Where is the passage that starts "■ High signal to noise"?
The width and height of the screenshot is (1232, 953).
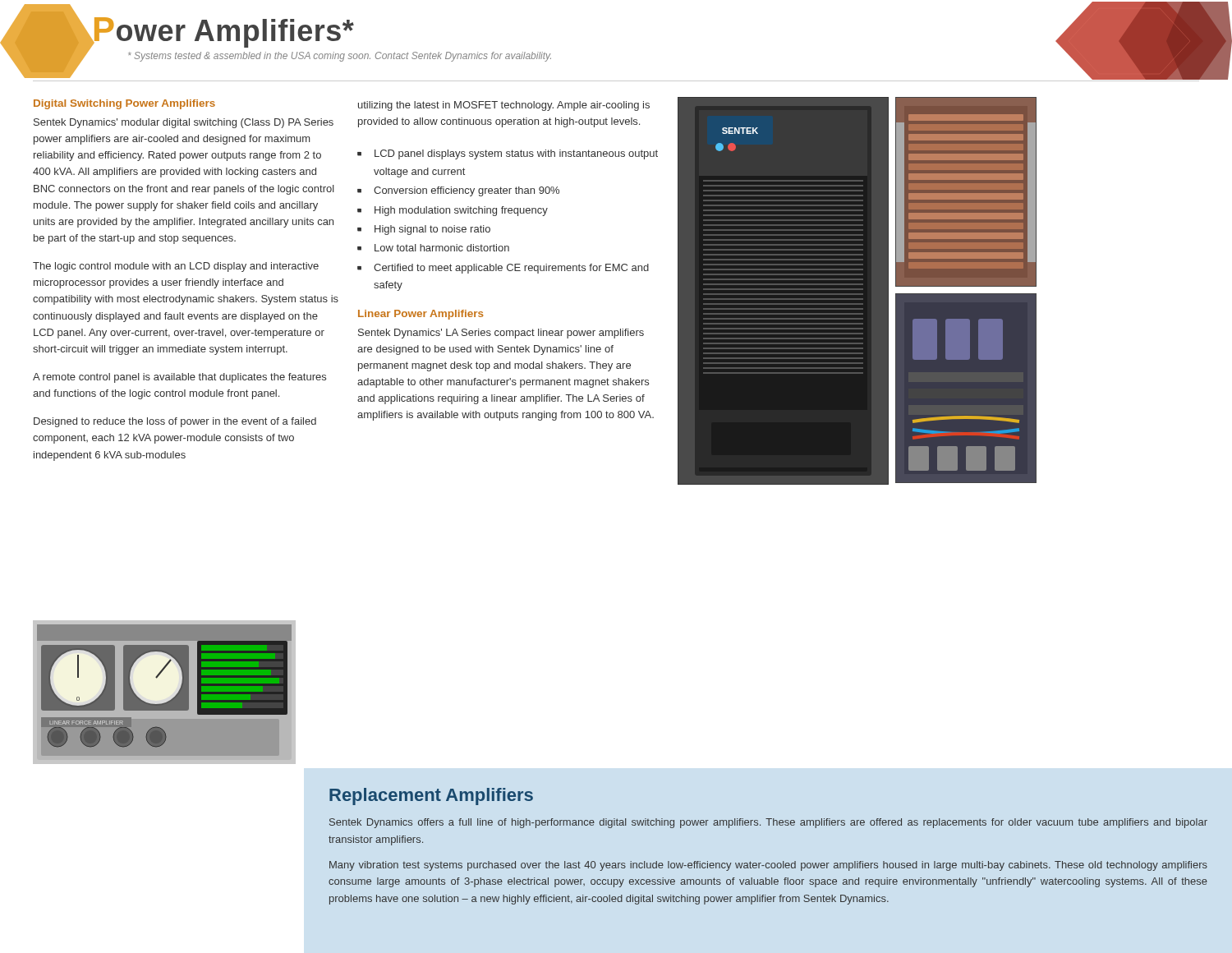424,230
